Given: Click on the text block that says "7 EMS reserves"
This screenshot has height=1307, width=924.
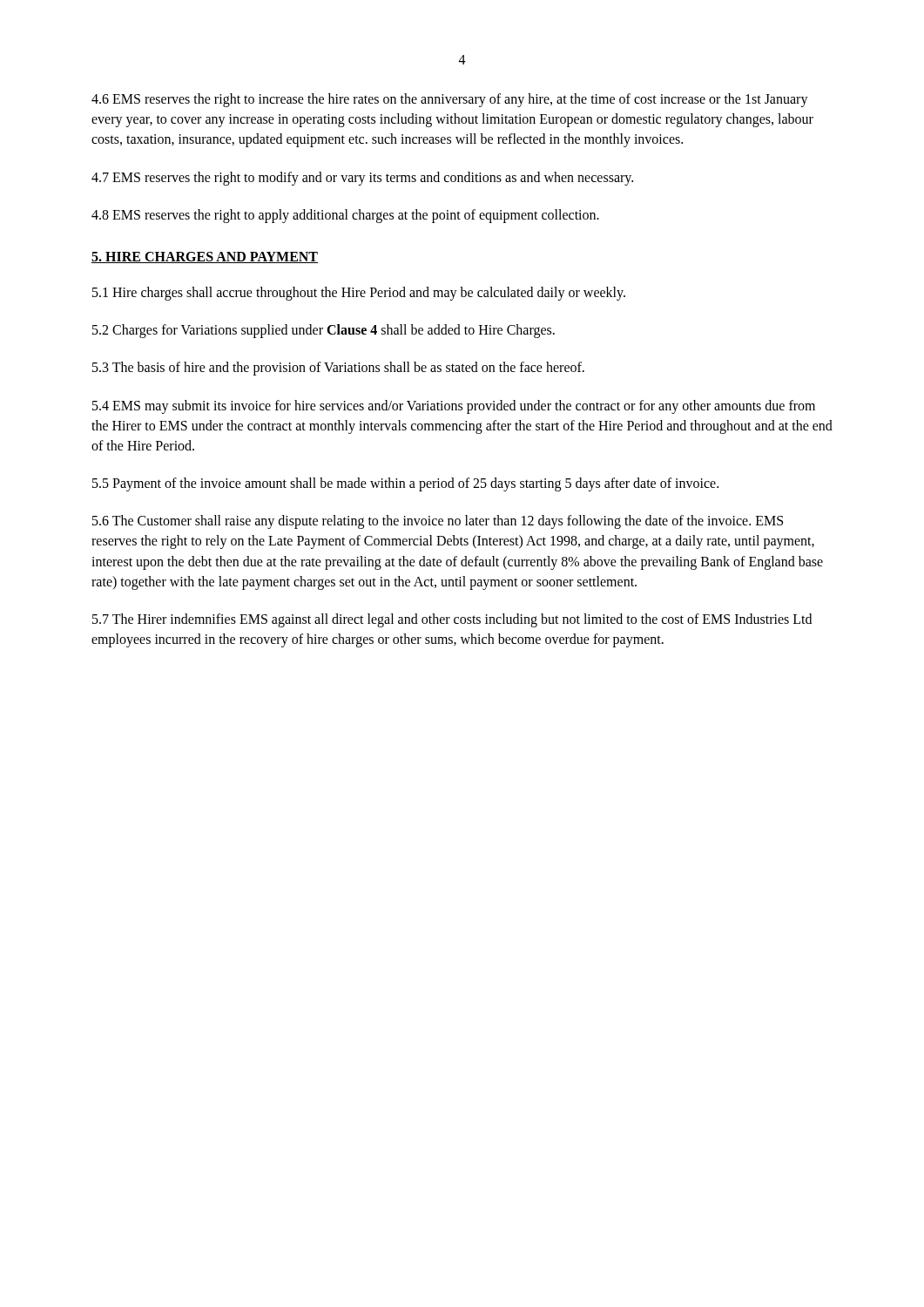Looking at the screenshot, I should tap(363, 177).
